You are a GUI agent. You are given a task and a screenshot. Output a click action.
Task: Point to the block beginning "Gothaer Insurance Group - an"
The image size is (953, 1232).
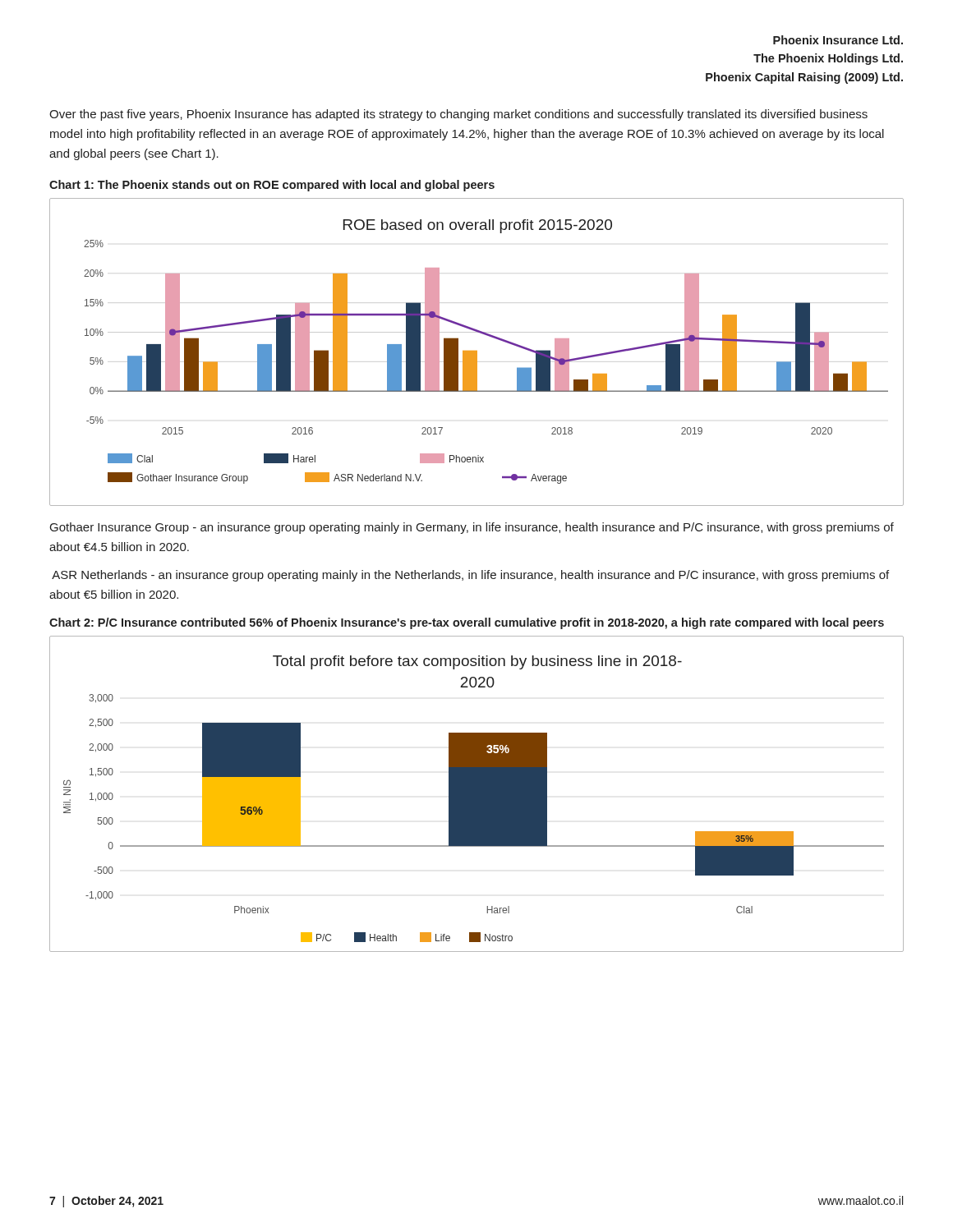[471, 537]
